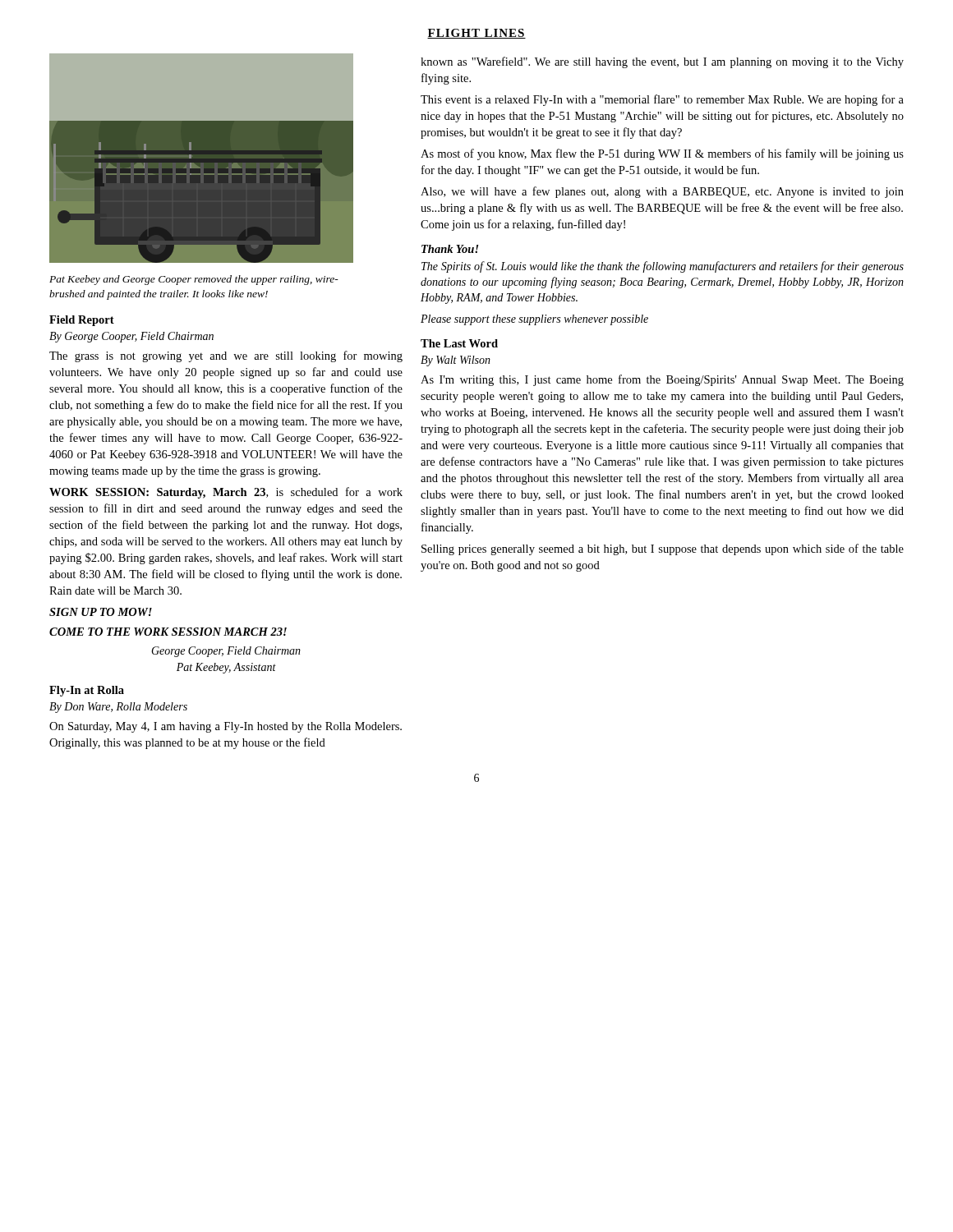The image size is (953, 1232).
Task: Select a photo
Action: tap(226, 160)
